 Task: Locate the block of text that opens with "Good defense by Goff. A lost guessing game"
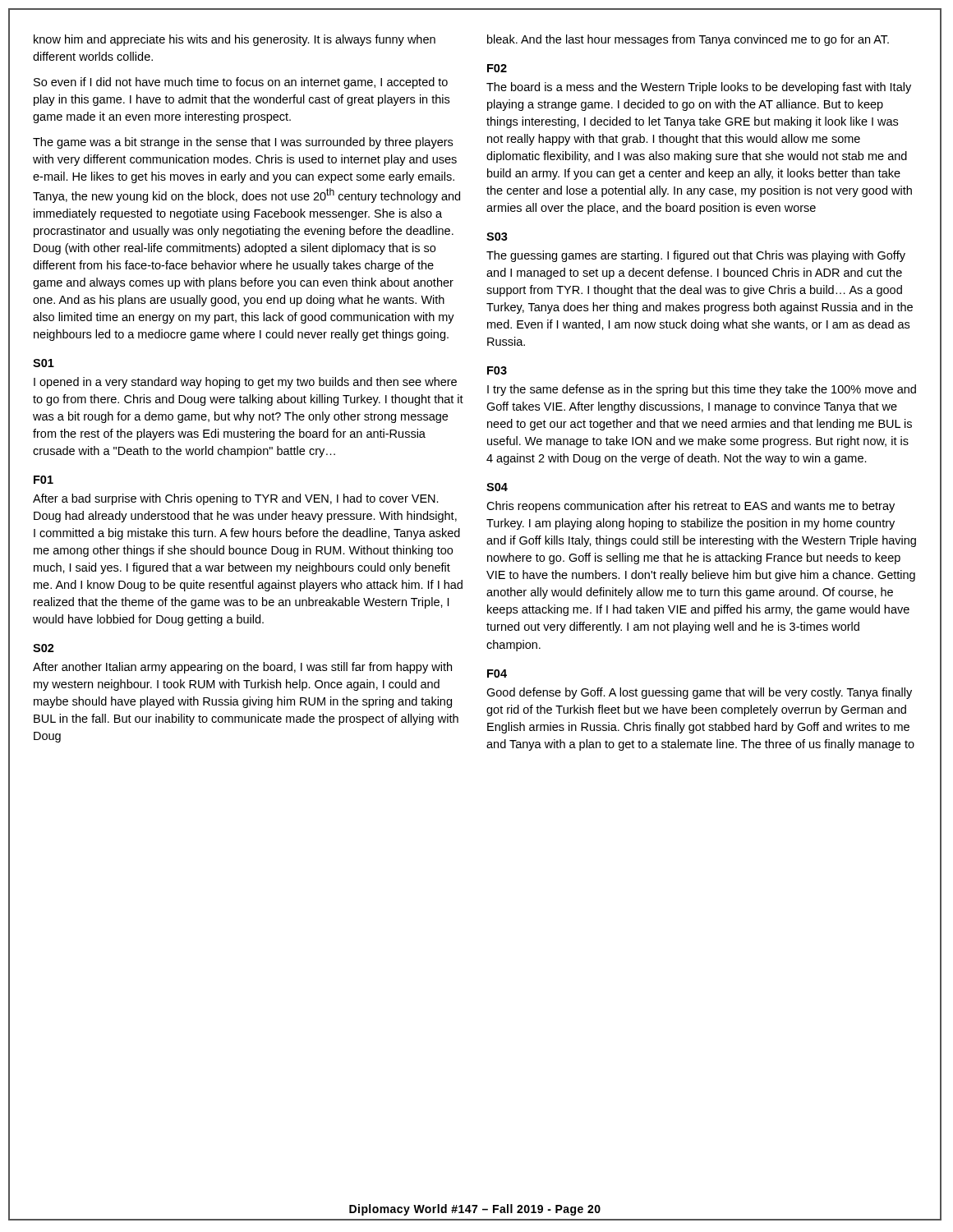pos(702,718)
